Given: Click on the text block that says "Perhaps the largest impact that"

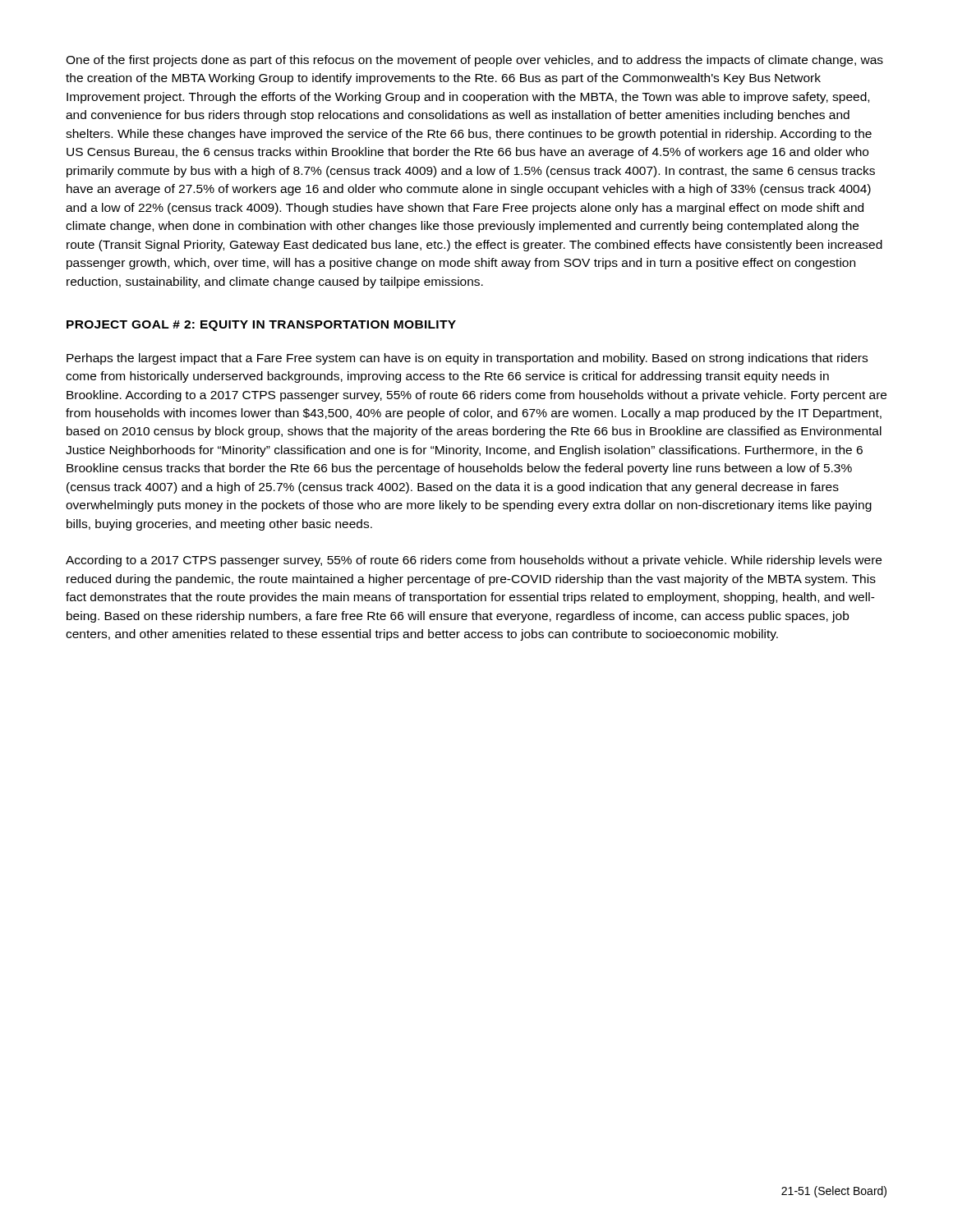Looking at the screenshot, I should pos(476,440).
